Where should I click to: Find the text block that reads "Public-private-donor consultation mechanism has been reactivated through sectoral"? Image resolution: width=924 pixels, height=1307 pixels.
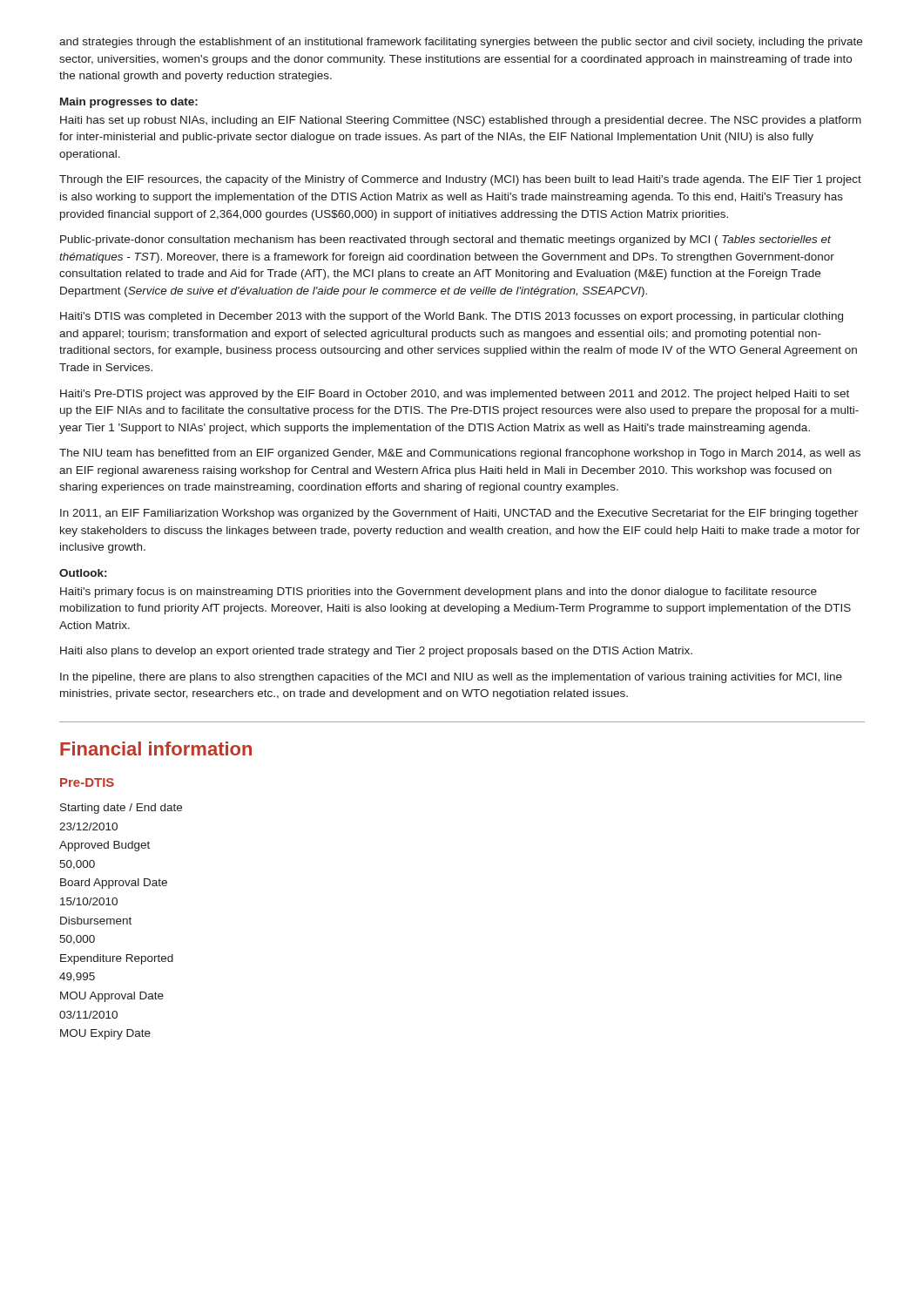tap(447, 265)
